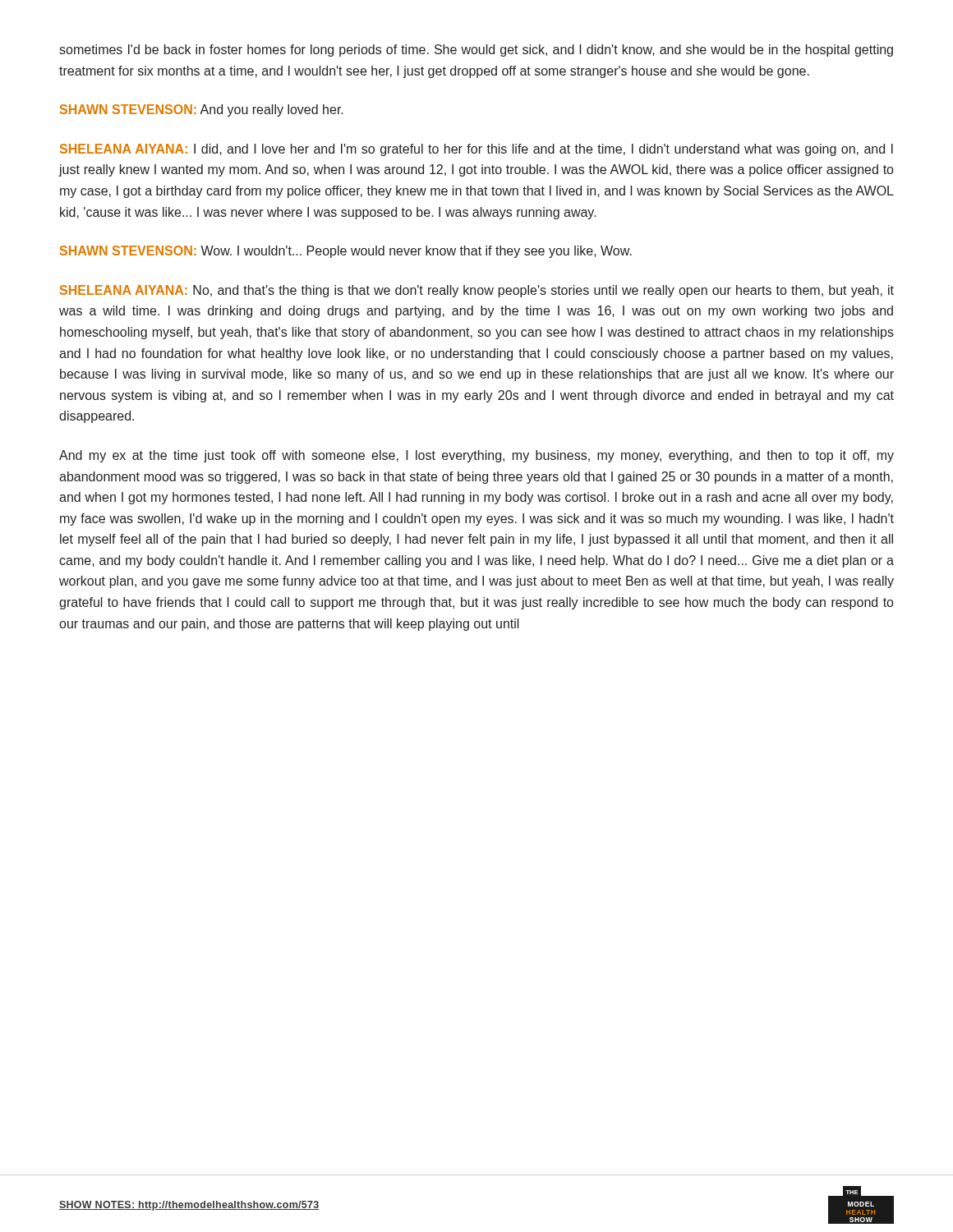953x1232 pixels.
Task: Select the block starting "sometimes I'd be back in foster homes for"
Action: (476, 60)
